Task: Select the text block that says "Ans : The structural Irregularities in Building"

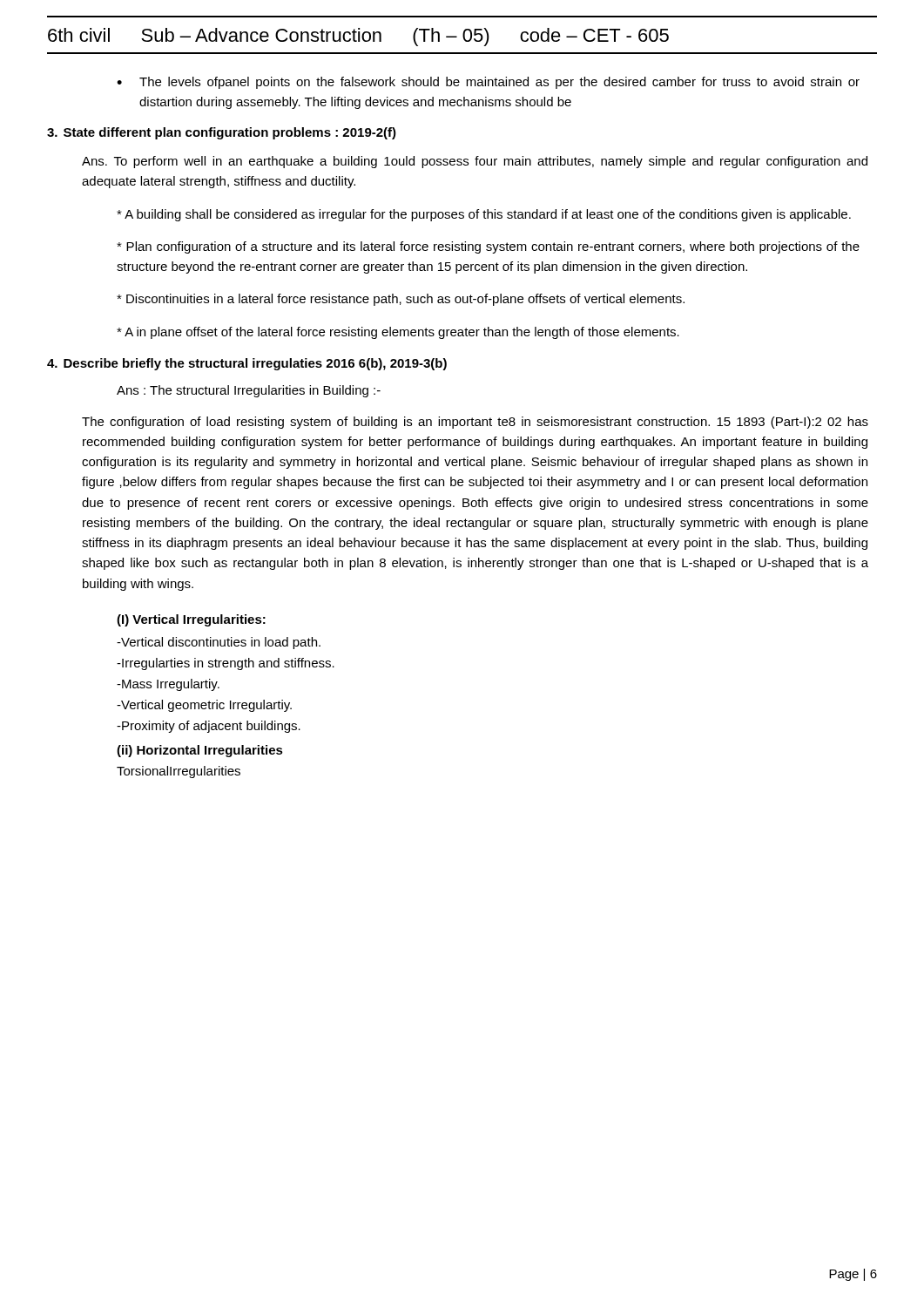Action: 249,390
